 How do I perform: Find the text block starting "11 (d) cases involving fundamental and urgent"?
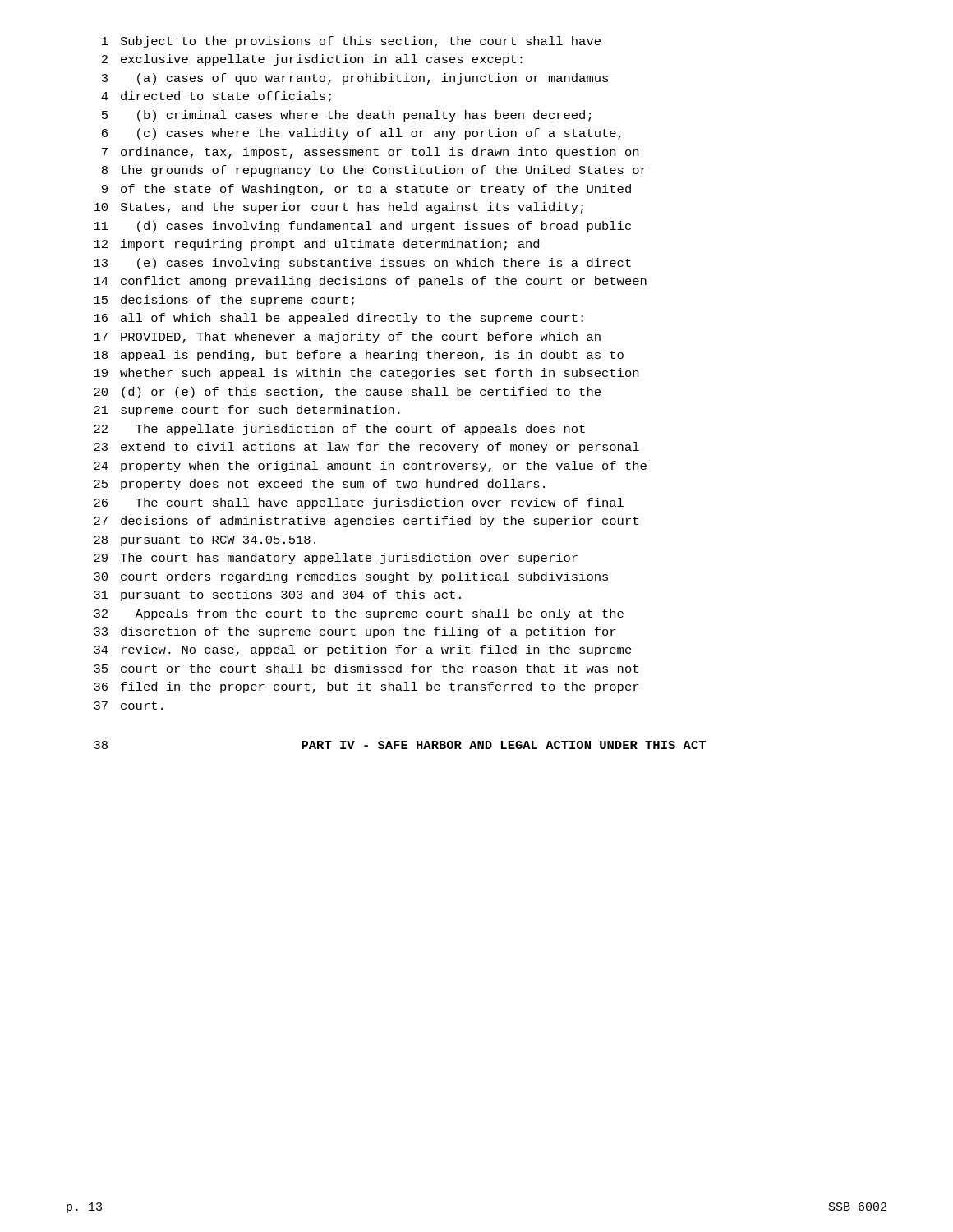coord(476,236)
